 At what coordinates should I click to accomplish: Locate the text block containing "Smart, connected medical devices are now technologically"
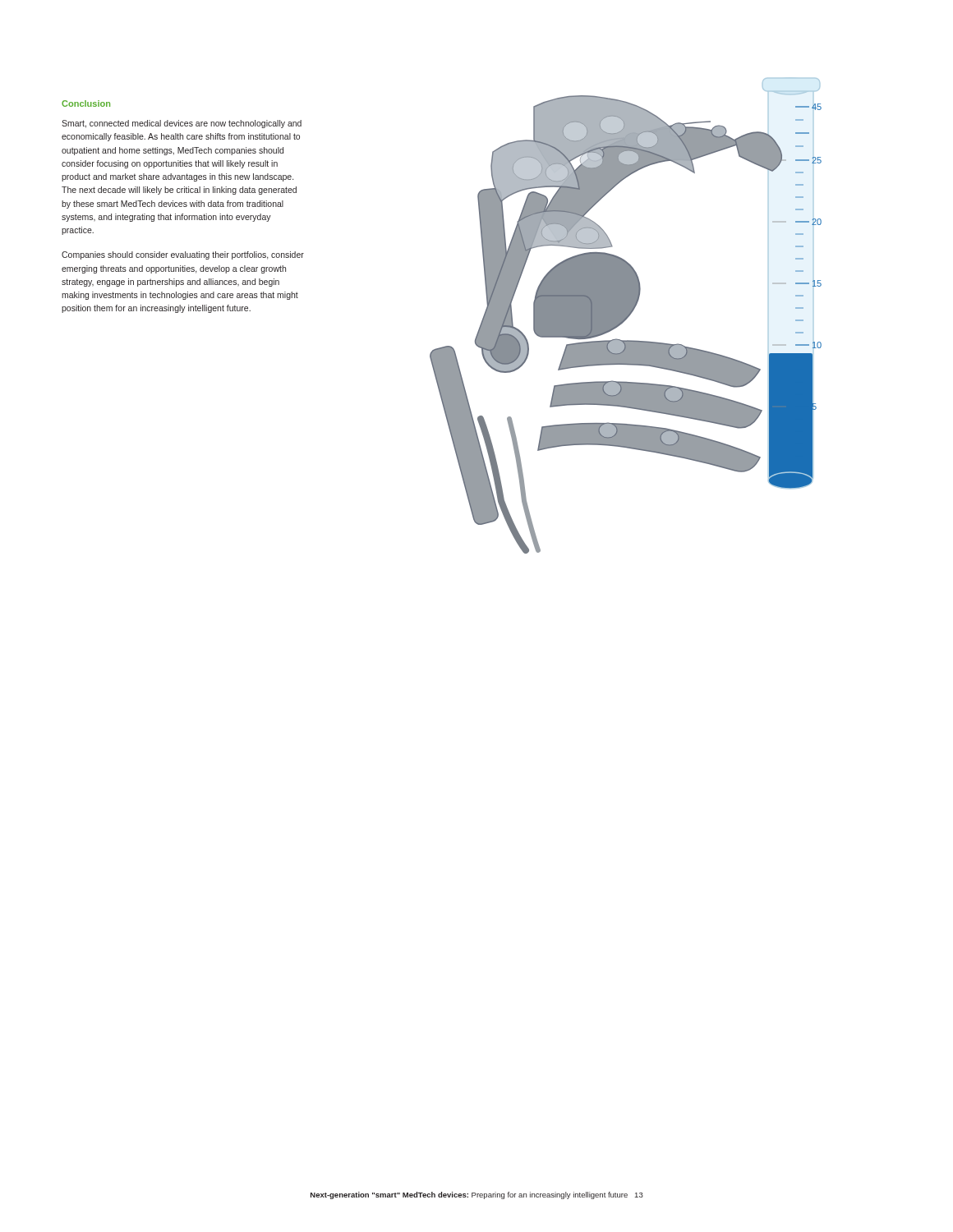pyautogui.click(x=182, y=177)
